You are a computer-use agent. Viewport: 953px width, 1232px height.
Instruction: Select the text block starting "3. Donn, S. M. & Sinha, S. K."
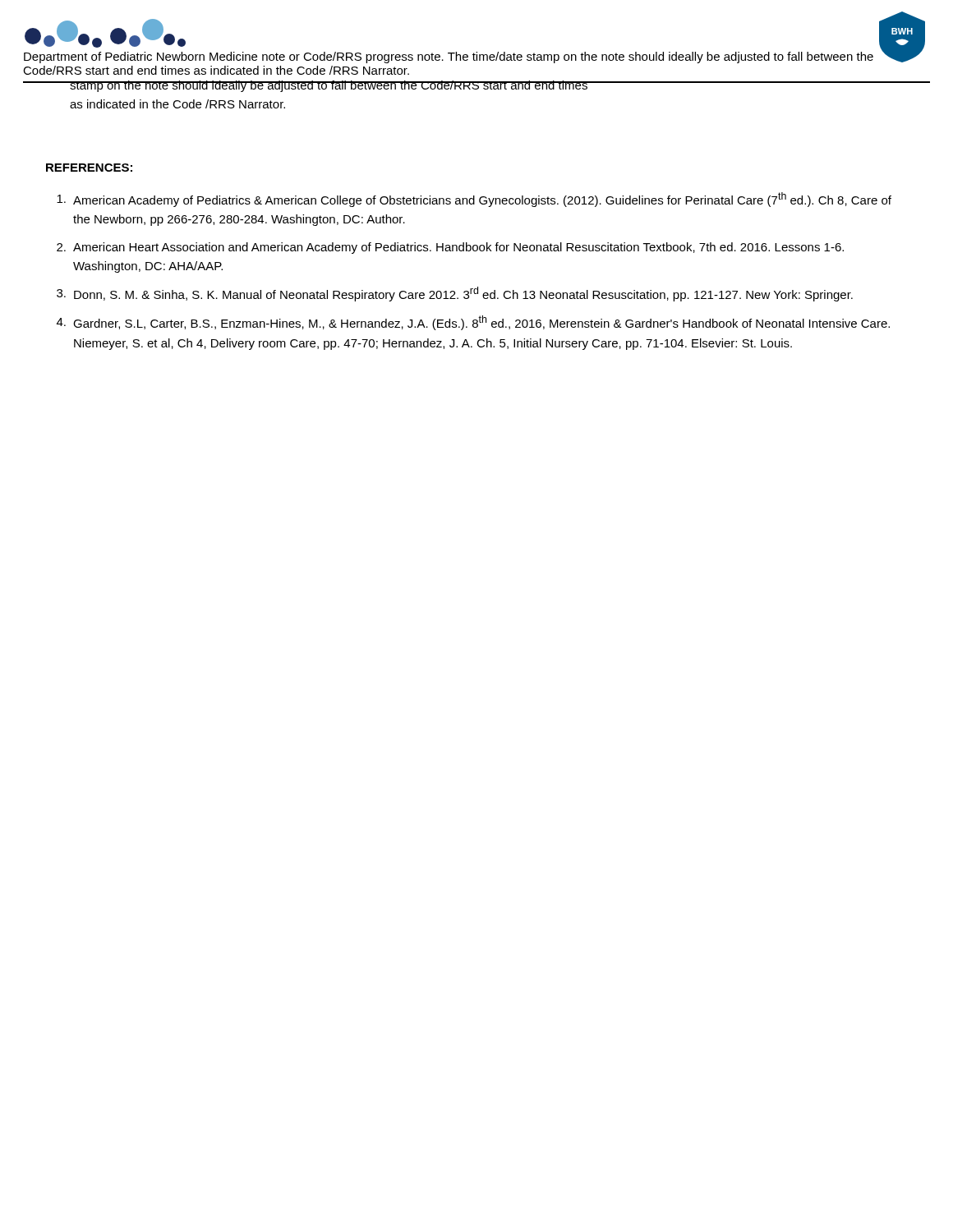pos(476,294)
